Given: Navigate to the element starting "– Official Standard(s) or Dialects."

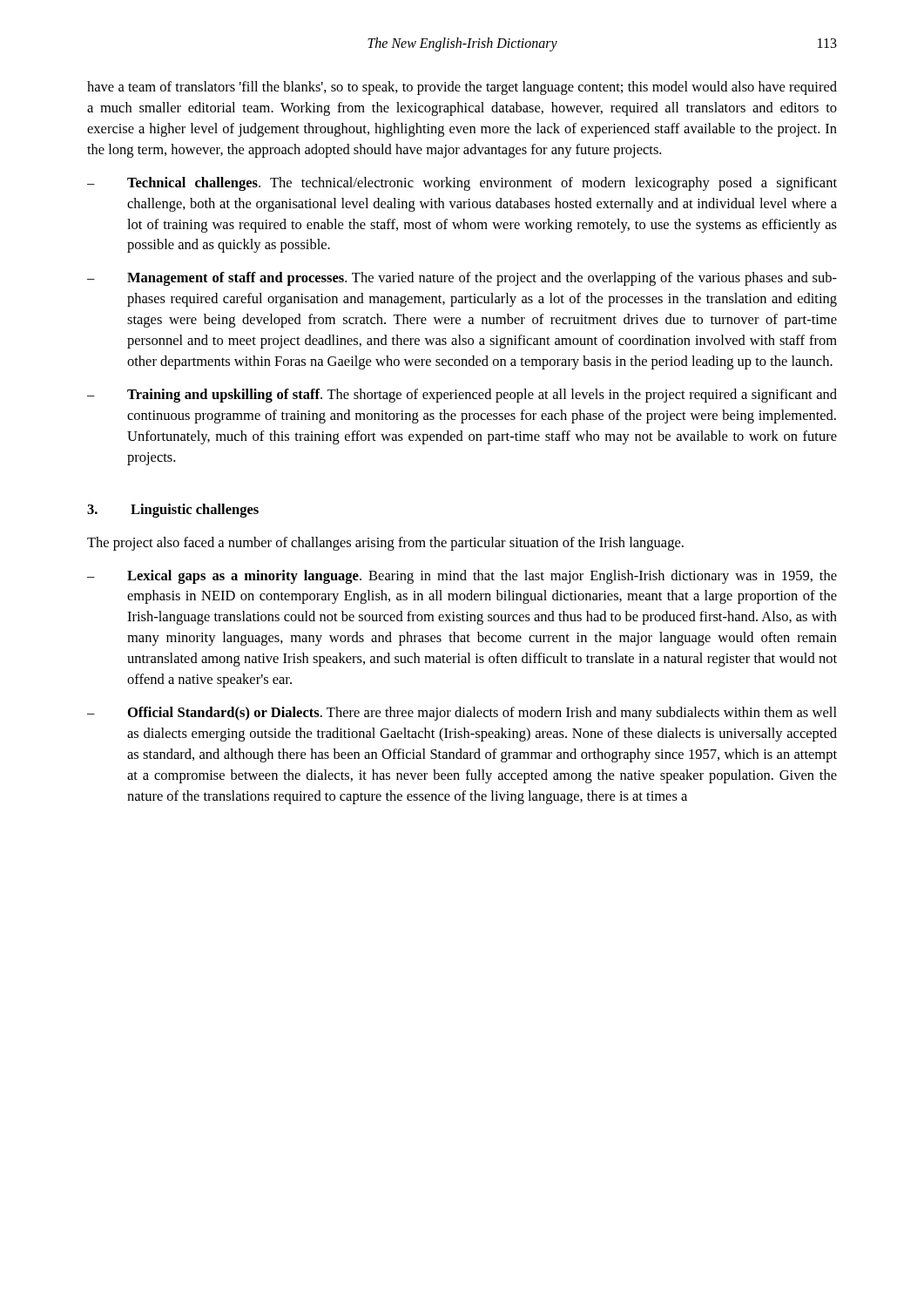Looking at the screenshot, I should pos(462,754).
